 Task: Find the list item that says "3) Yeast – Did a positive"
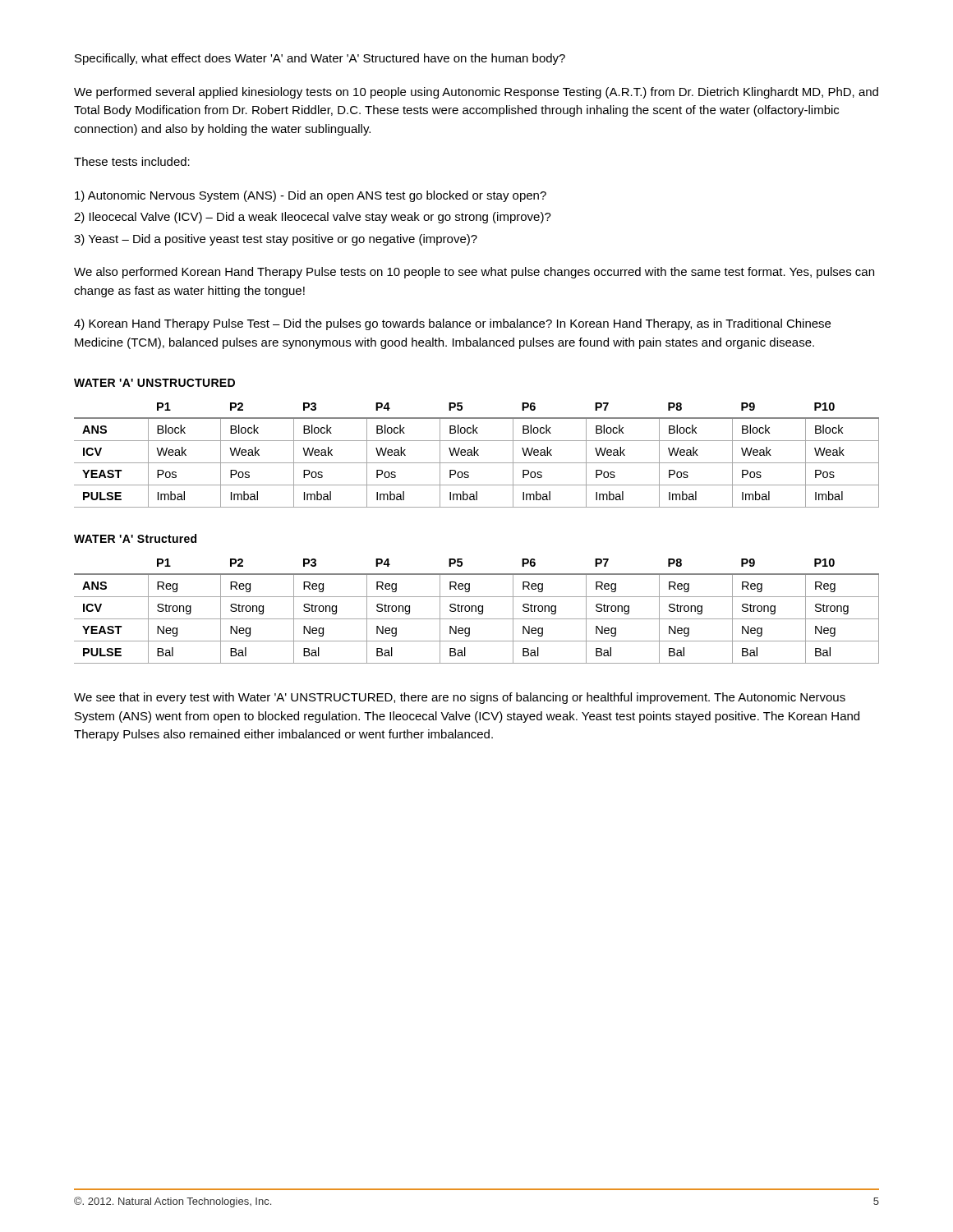point(276,238)
